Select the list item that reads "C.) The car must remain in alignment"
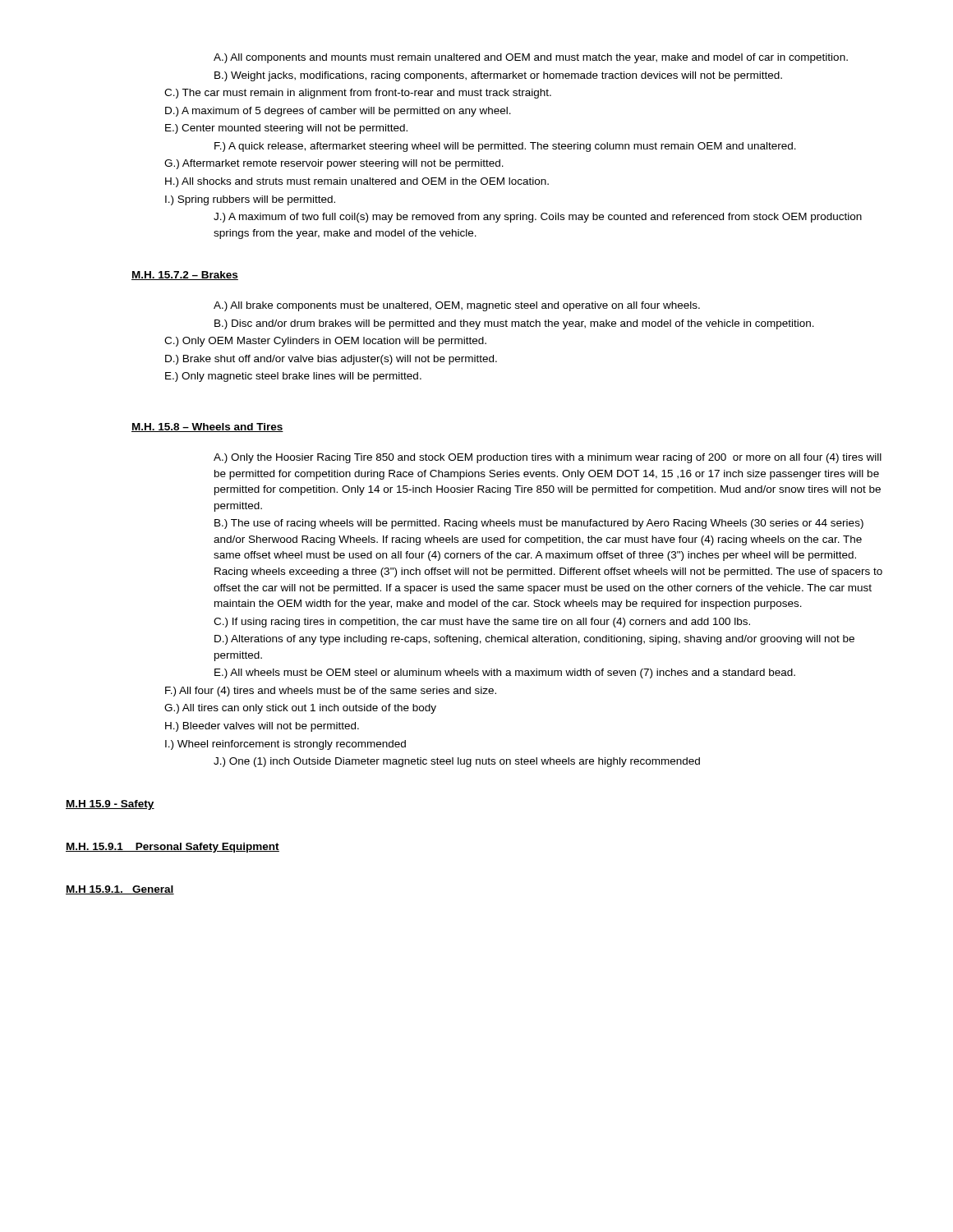This screenshot has height=1232, width=953. pos(358,93)
